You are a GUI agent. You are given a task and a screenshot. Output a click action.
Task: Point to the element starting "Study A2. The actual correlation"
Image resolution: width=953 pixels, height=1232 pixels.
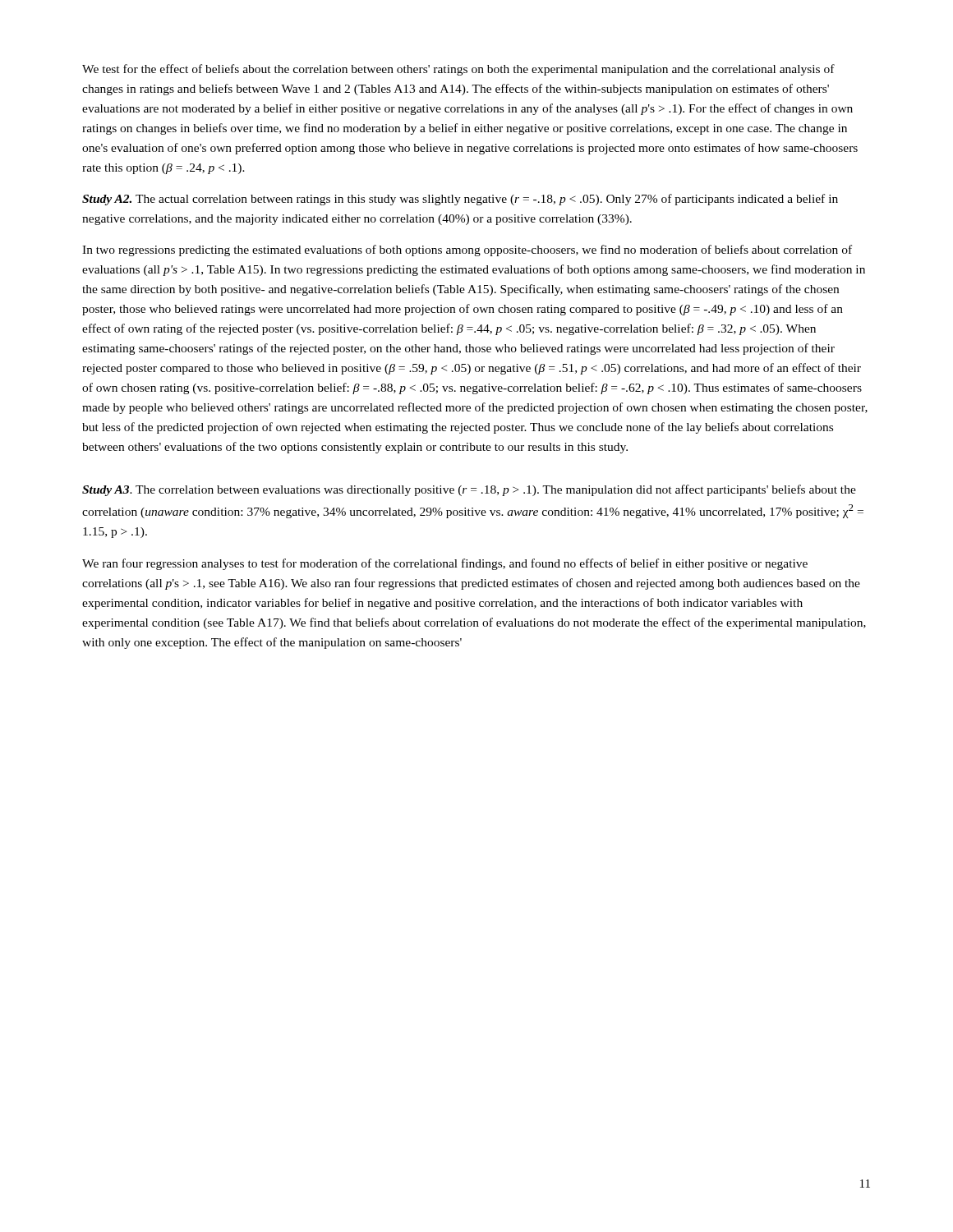[476, 209]
